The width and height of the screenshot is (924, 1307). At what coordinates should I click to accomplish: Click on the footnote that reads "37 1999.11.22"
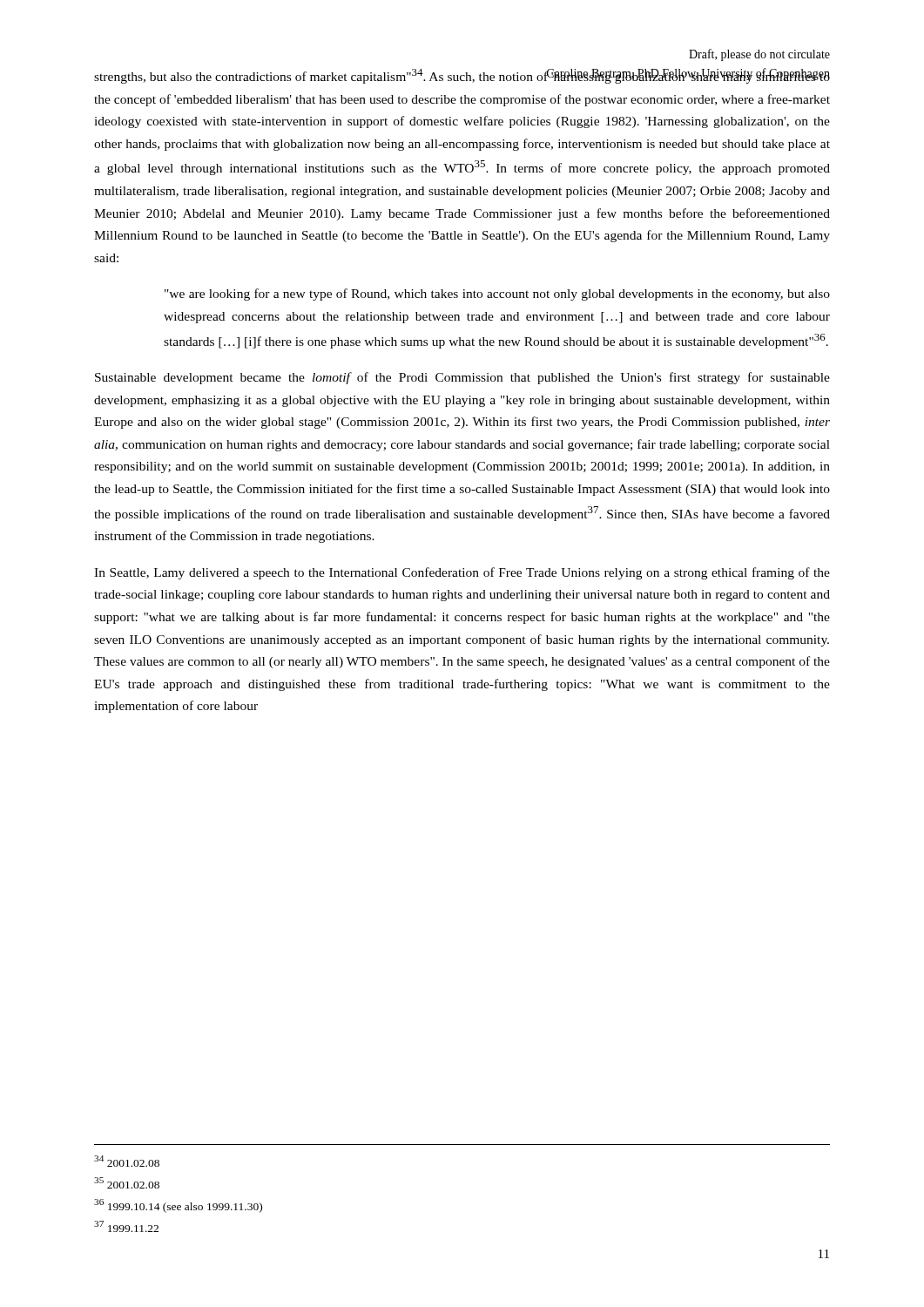coord(126,1226)
